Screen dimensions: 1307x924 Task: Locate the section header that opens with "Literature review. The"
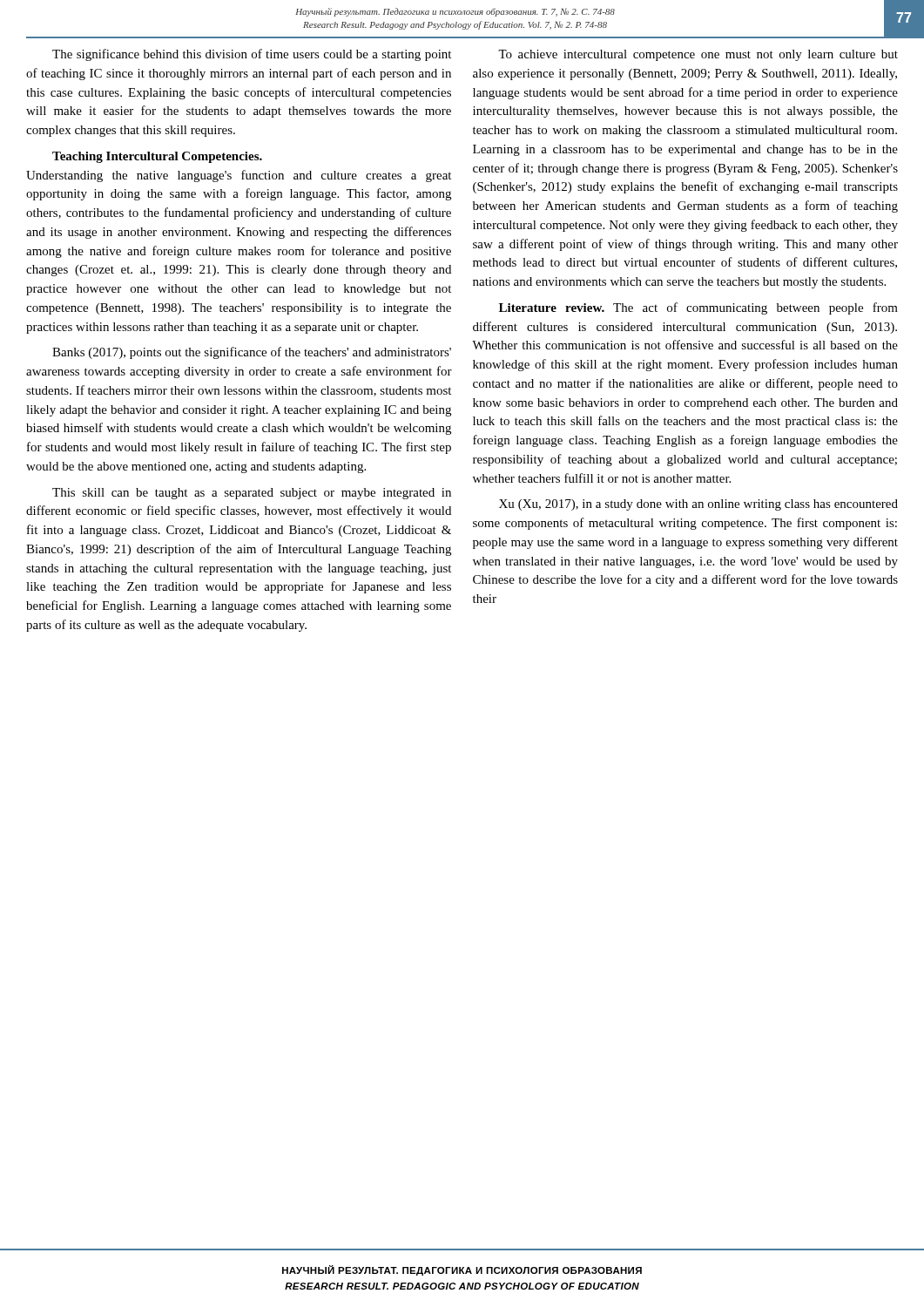(685, 393)
